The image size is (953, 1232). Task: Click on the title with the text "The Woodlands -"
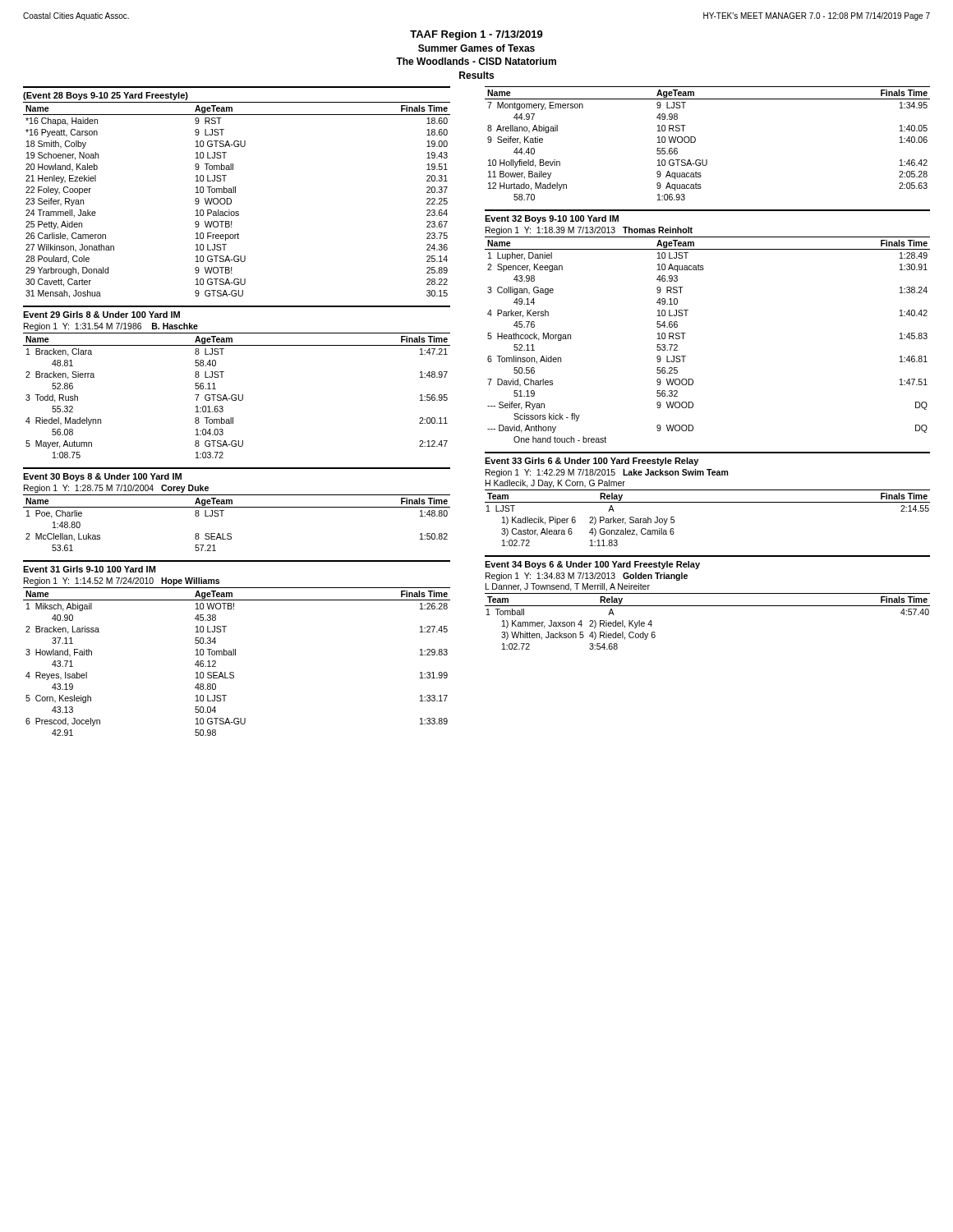point(476,62)
